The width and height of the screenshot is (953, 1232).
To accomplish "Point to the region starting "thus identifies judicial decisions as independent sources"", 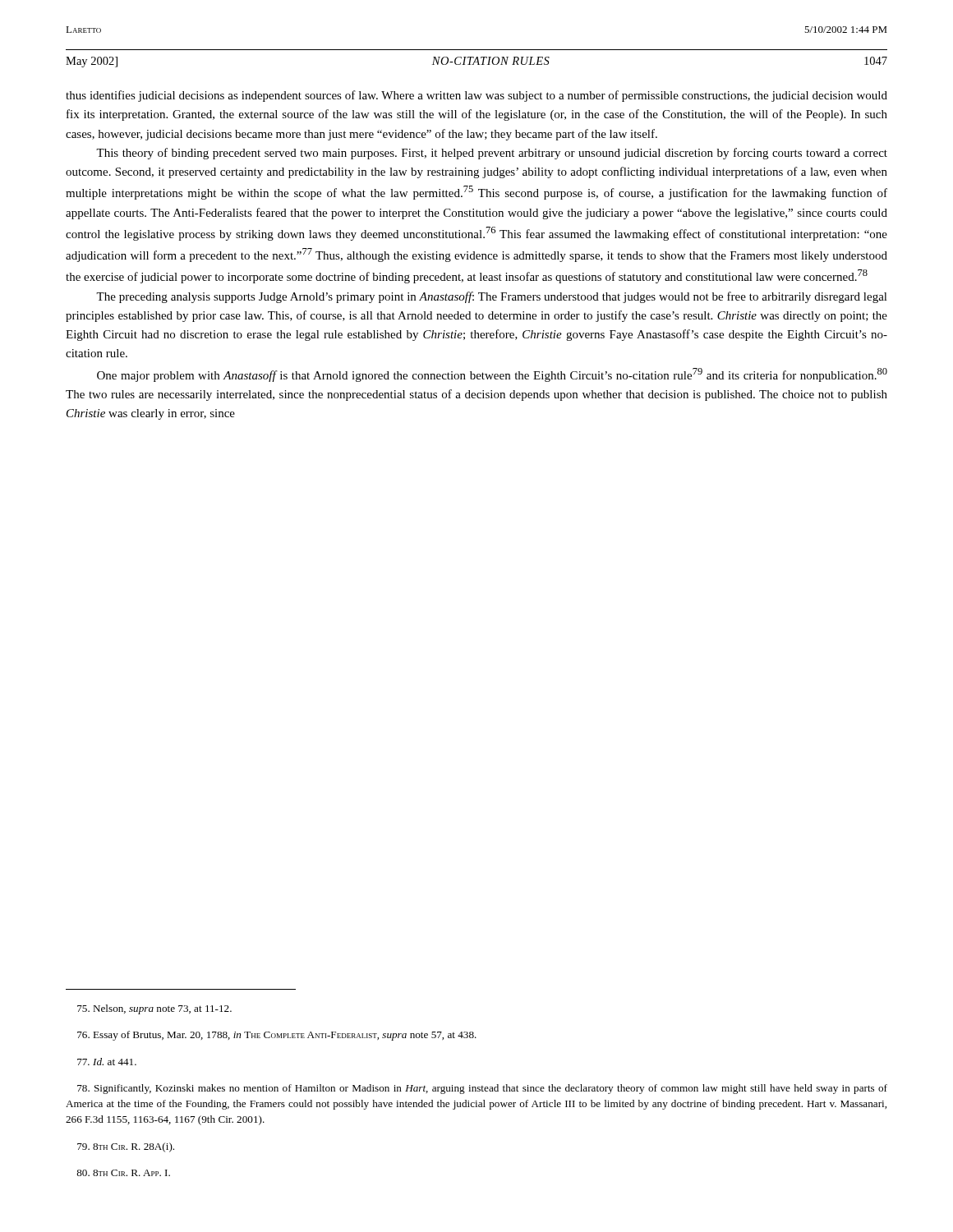I will (476, 115).
